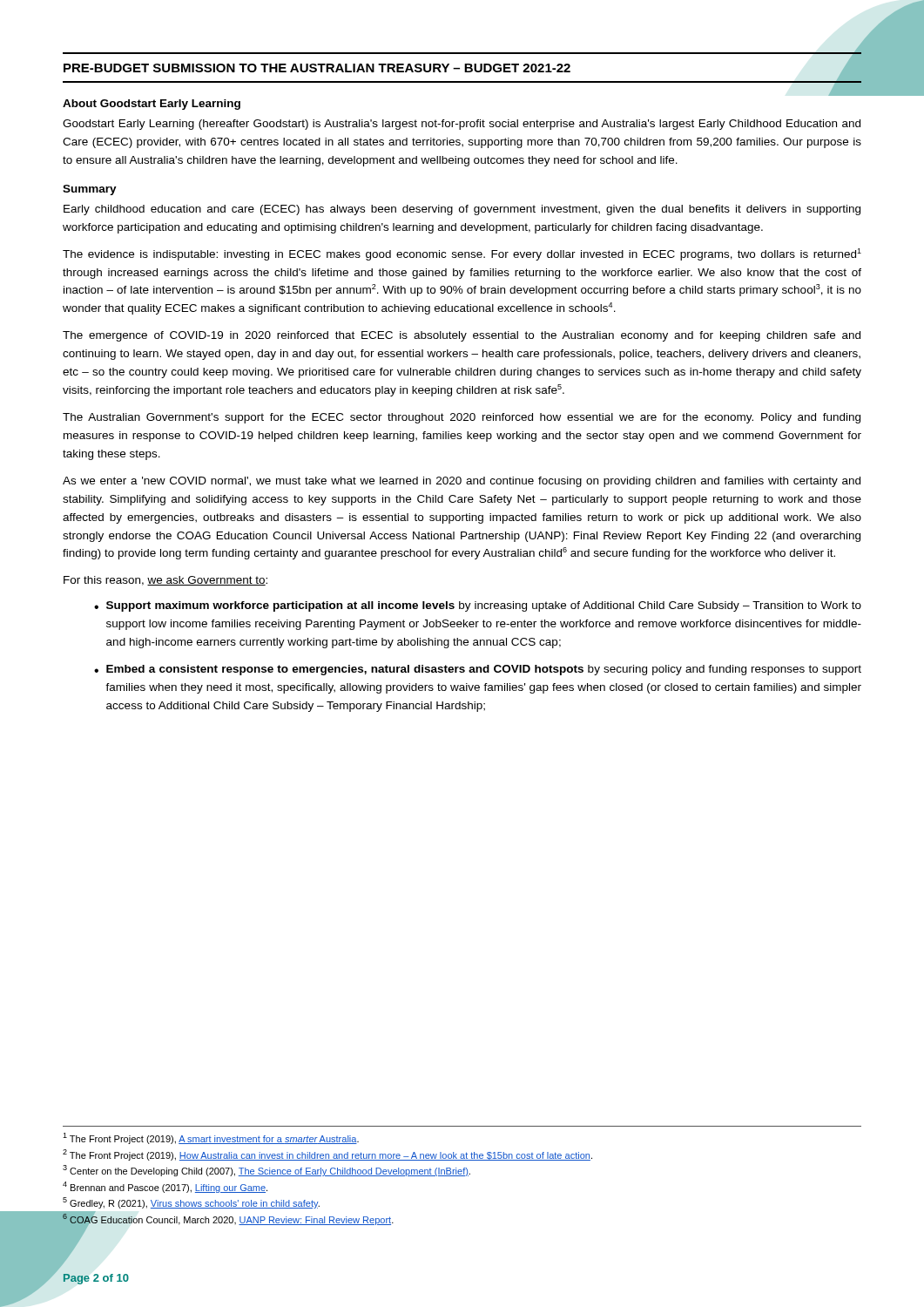This screenshot has height=1307, width=924.
Task: Find the block on this page that starts "6 COAG Education"
Action: 228,1219
